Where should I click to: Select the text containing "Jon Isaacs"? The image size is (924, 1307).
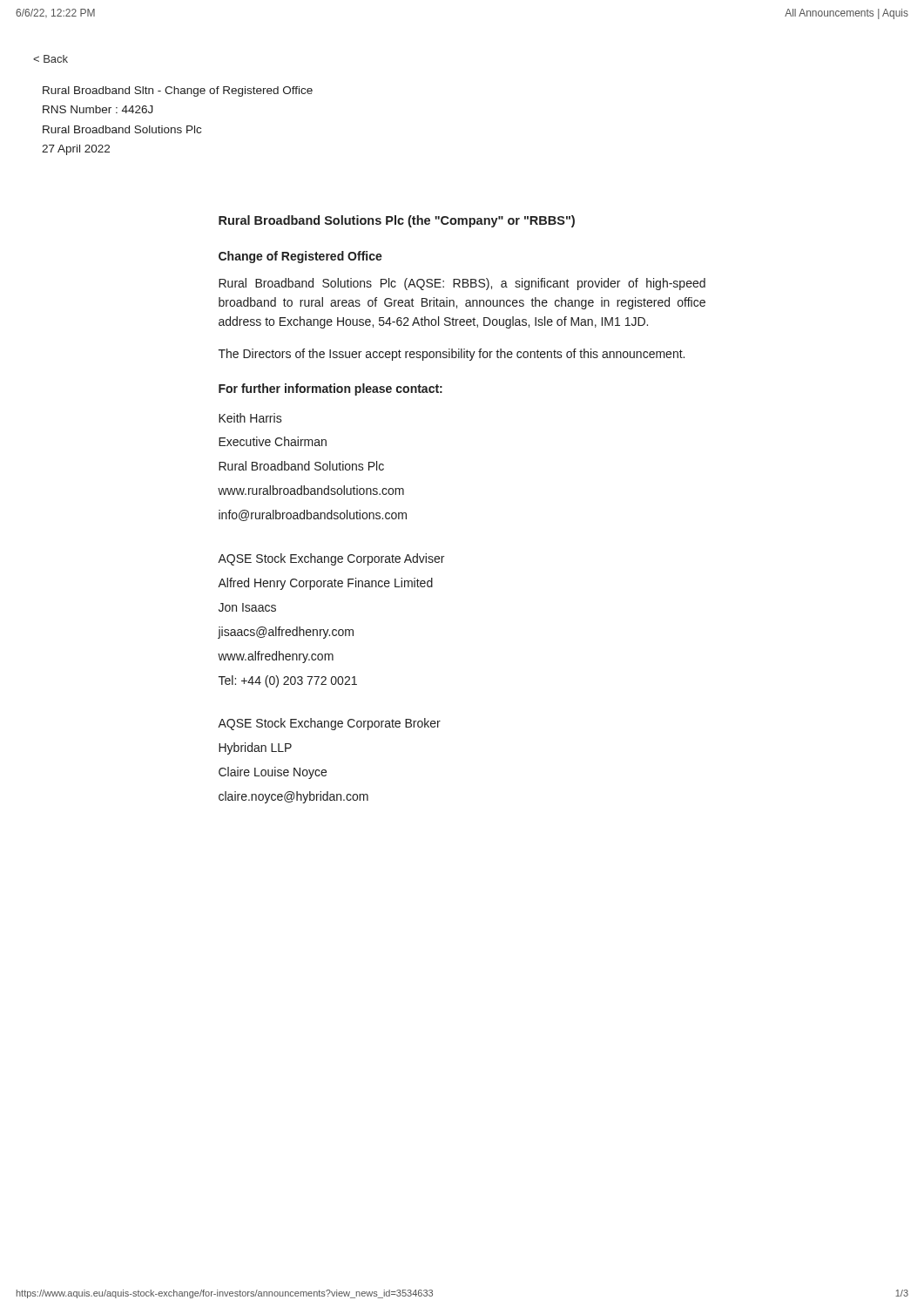(247, 607)
